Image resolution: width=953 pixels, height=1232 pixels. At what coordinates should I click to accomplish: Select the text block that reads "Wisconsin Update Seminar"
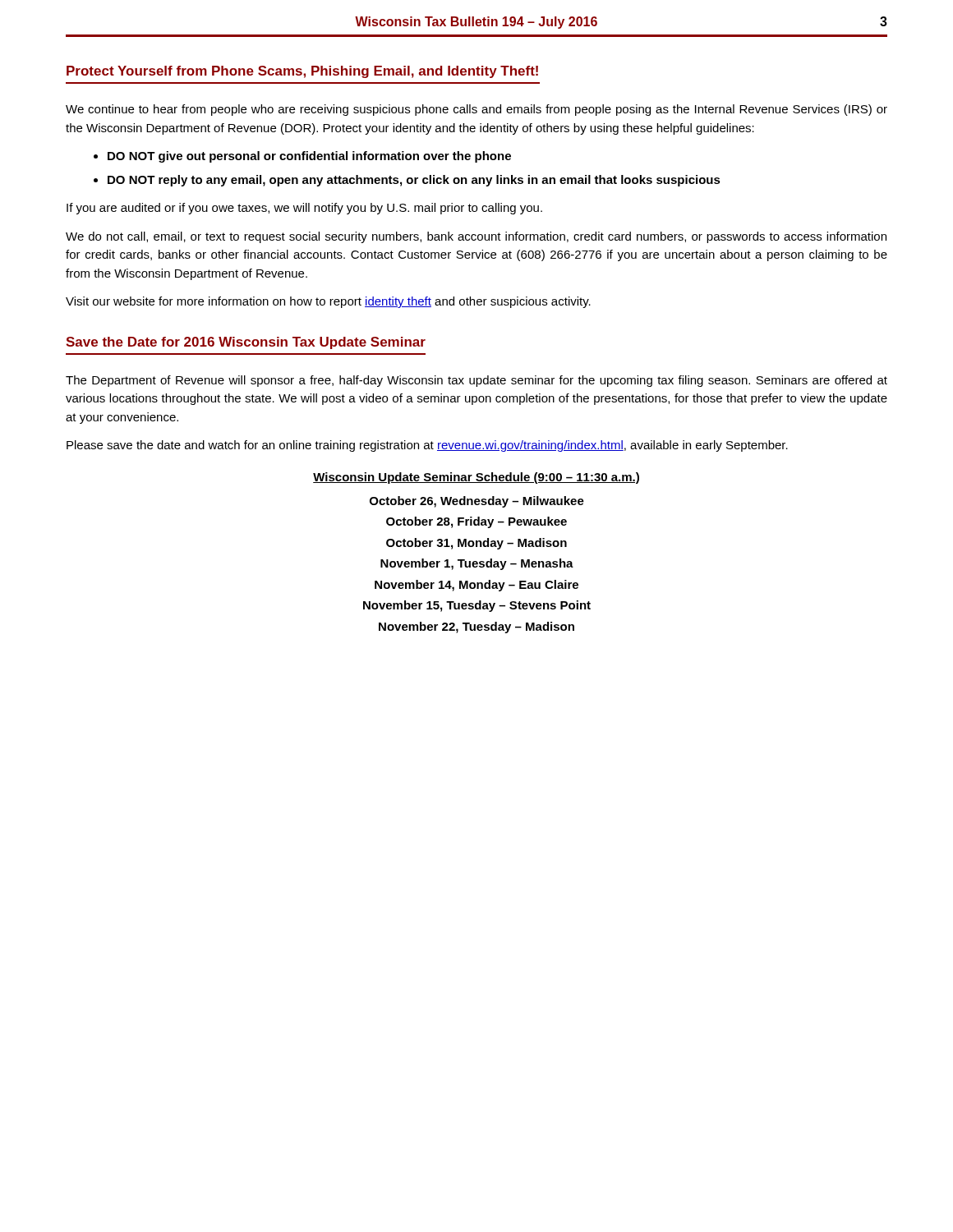click(476, 553)
